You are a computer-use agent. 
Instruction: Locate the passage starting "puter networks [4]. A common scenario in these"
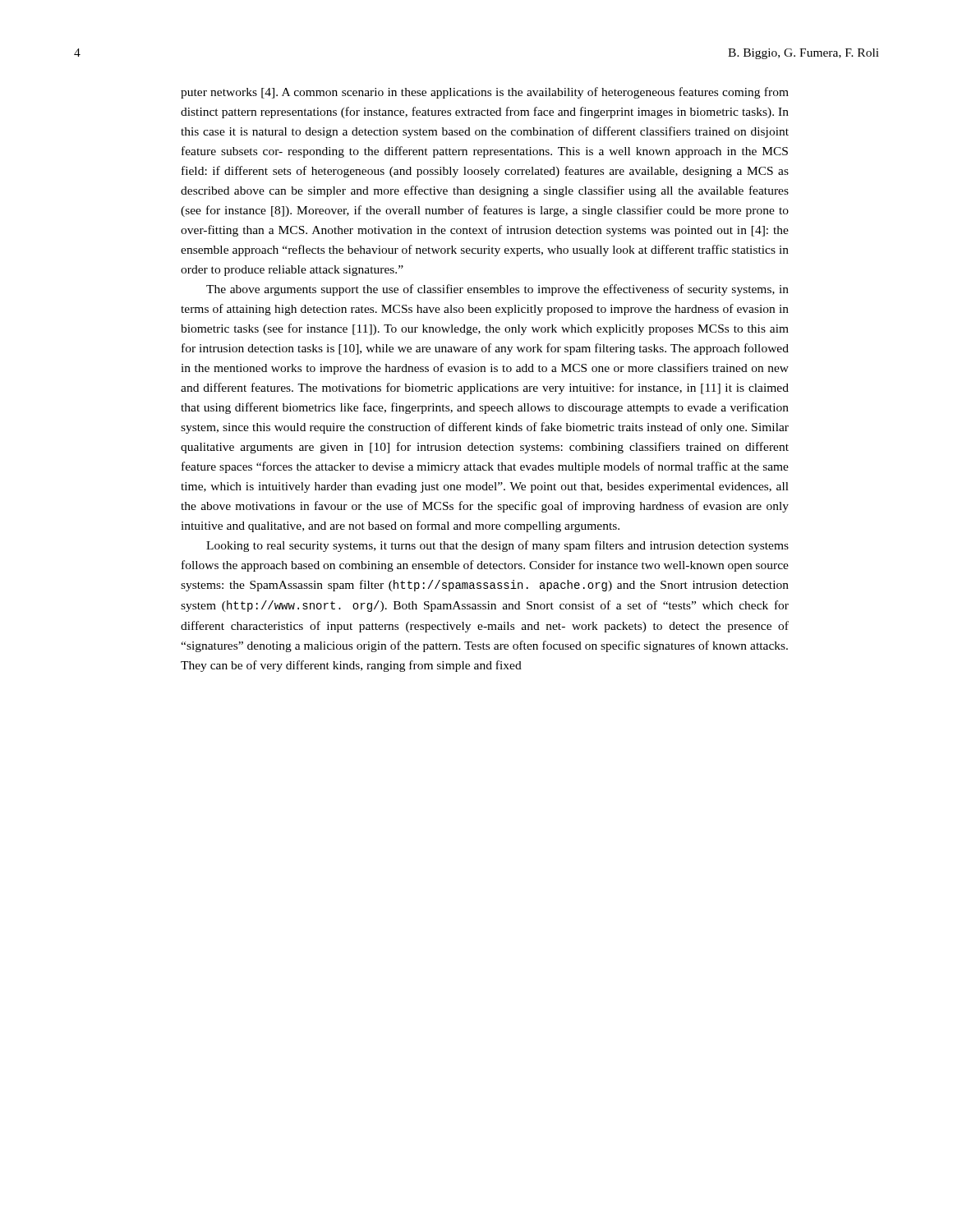point(485,181)
